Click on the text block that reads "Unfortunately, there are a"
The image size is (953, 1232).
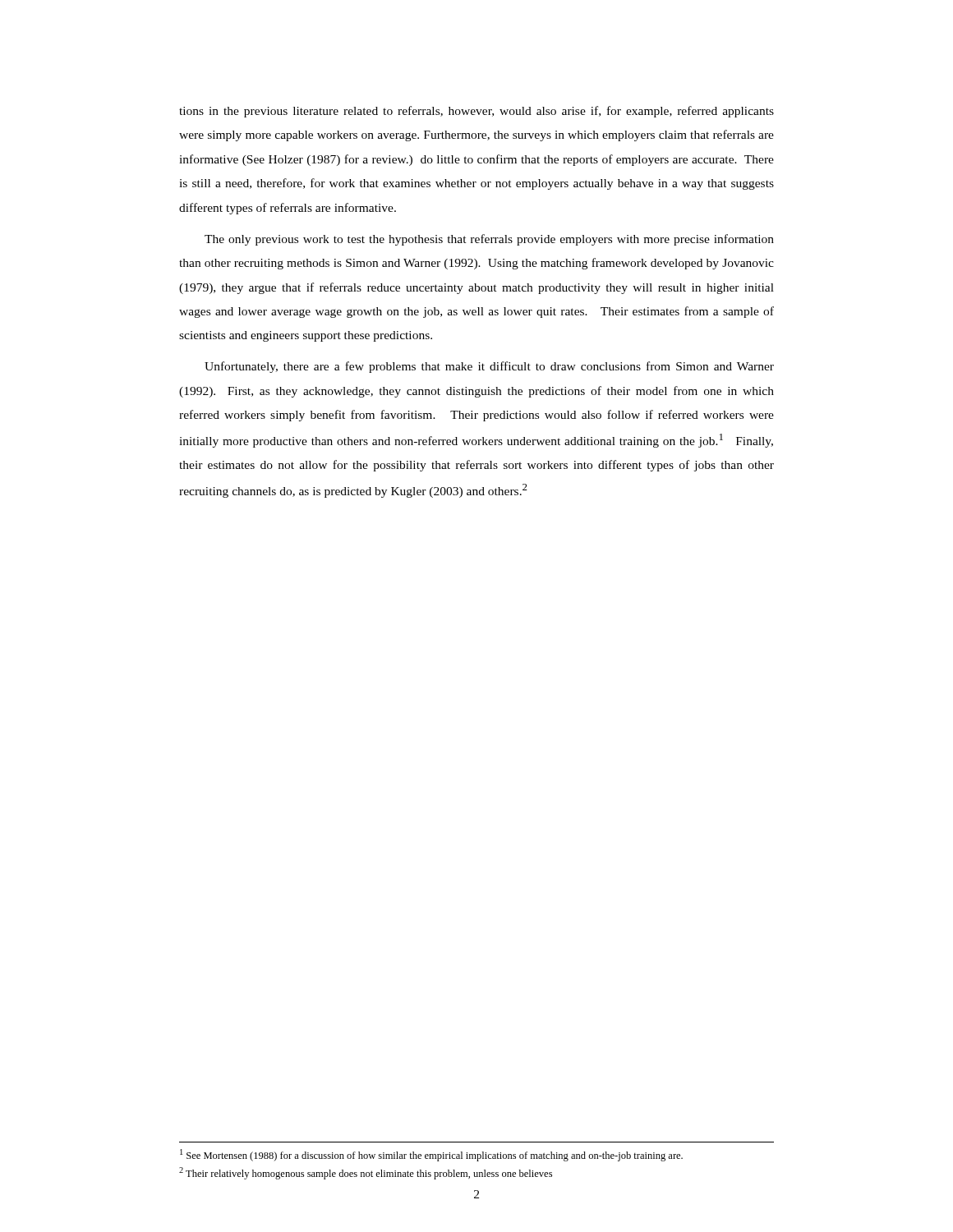tap(476, 428)
